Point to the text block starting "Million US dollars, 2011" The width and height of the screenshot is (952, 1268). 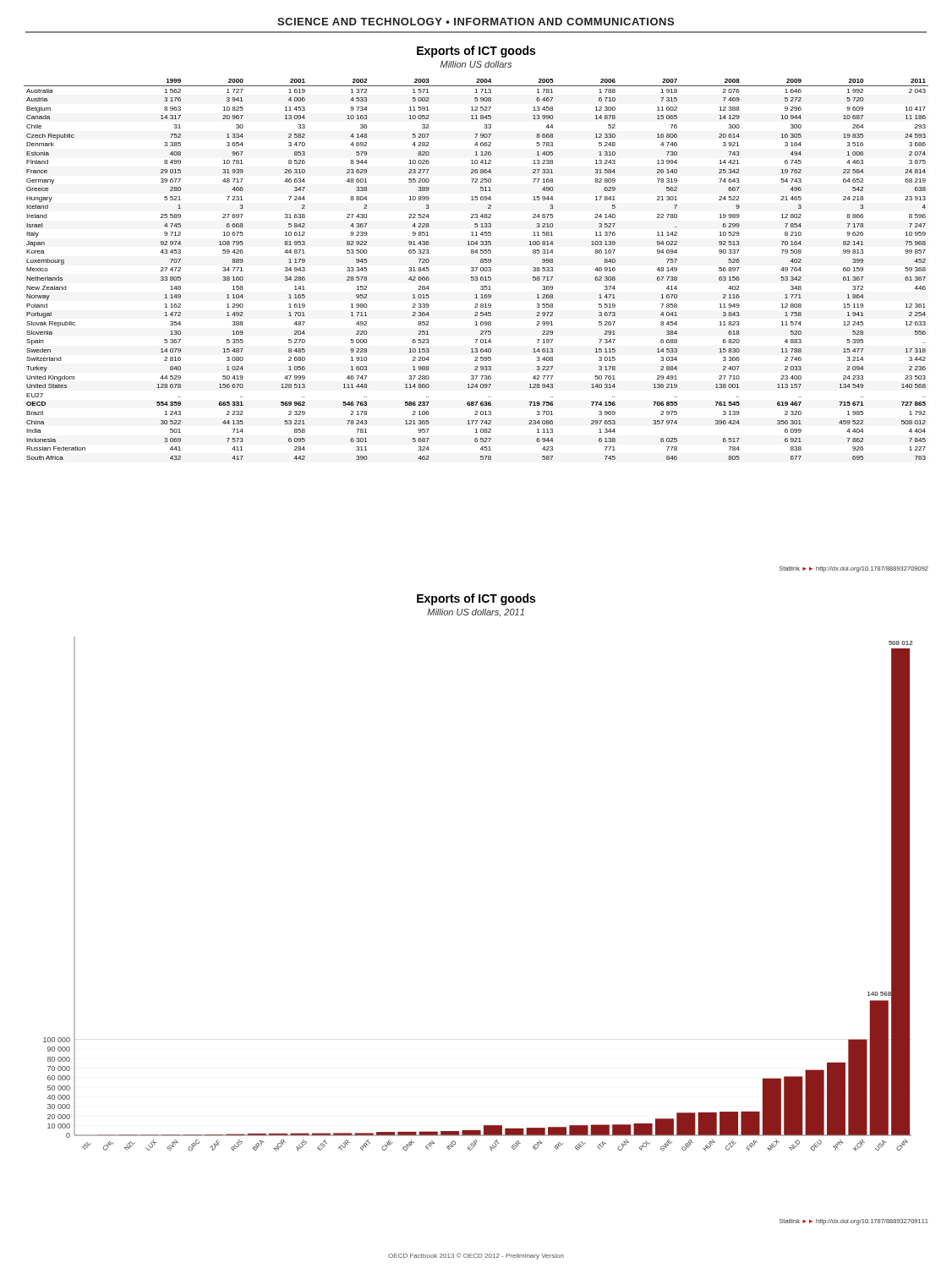click(x=476, y=612)
